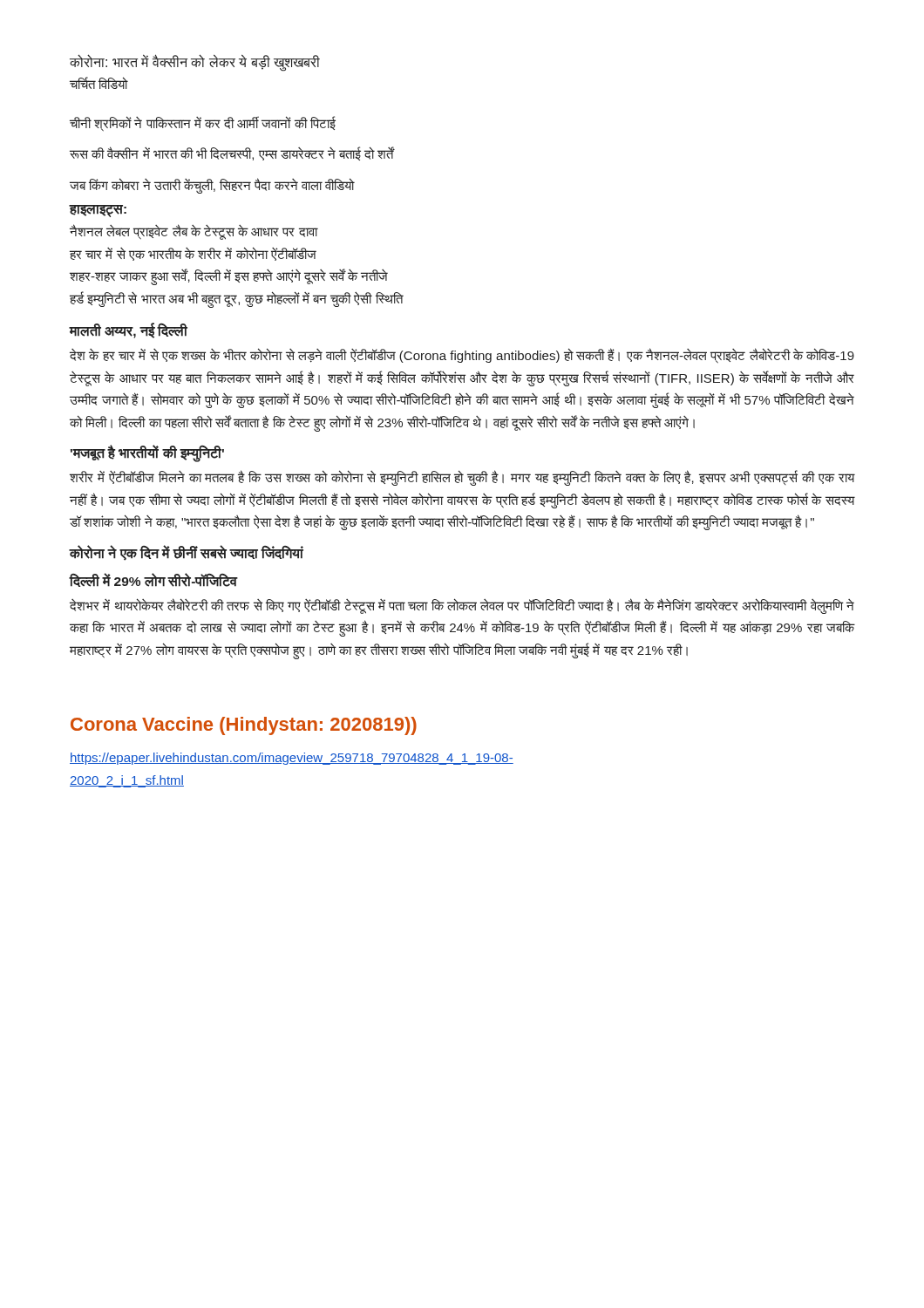Navigate to the element starting "Corona Vaccine (Hindystan: 2020819))"
Image resolution: width=924 pixels, height=1308 pixels.
coord(243,724)
